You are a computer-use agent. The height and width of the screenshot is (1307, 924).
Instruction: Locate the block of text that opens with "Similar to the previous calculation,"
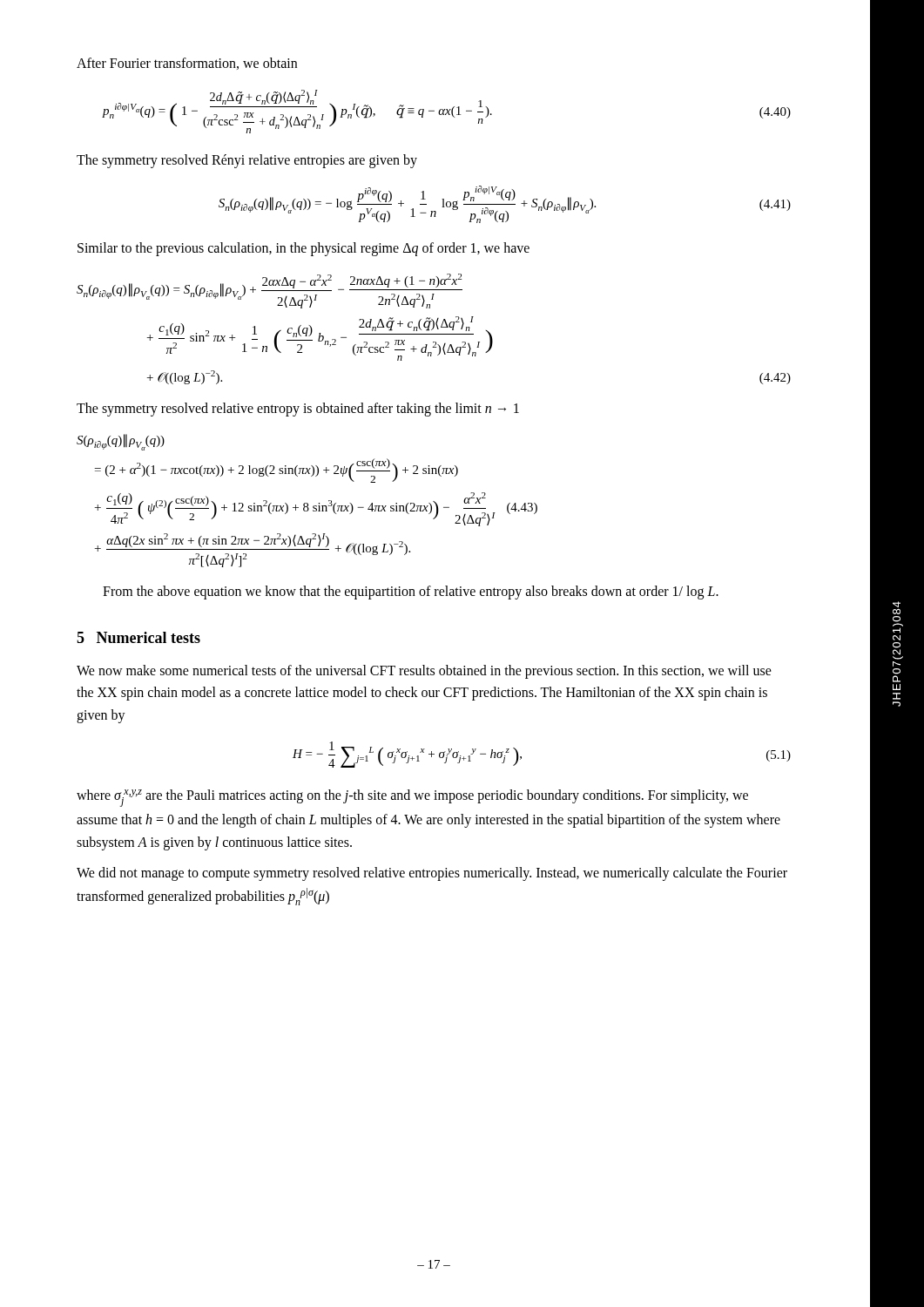[x=303, y=248]
